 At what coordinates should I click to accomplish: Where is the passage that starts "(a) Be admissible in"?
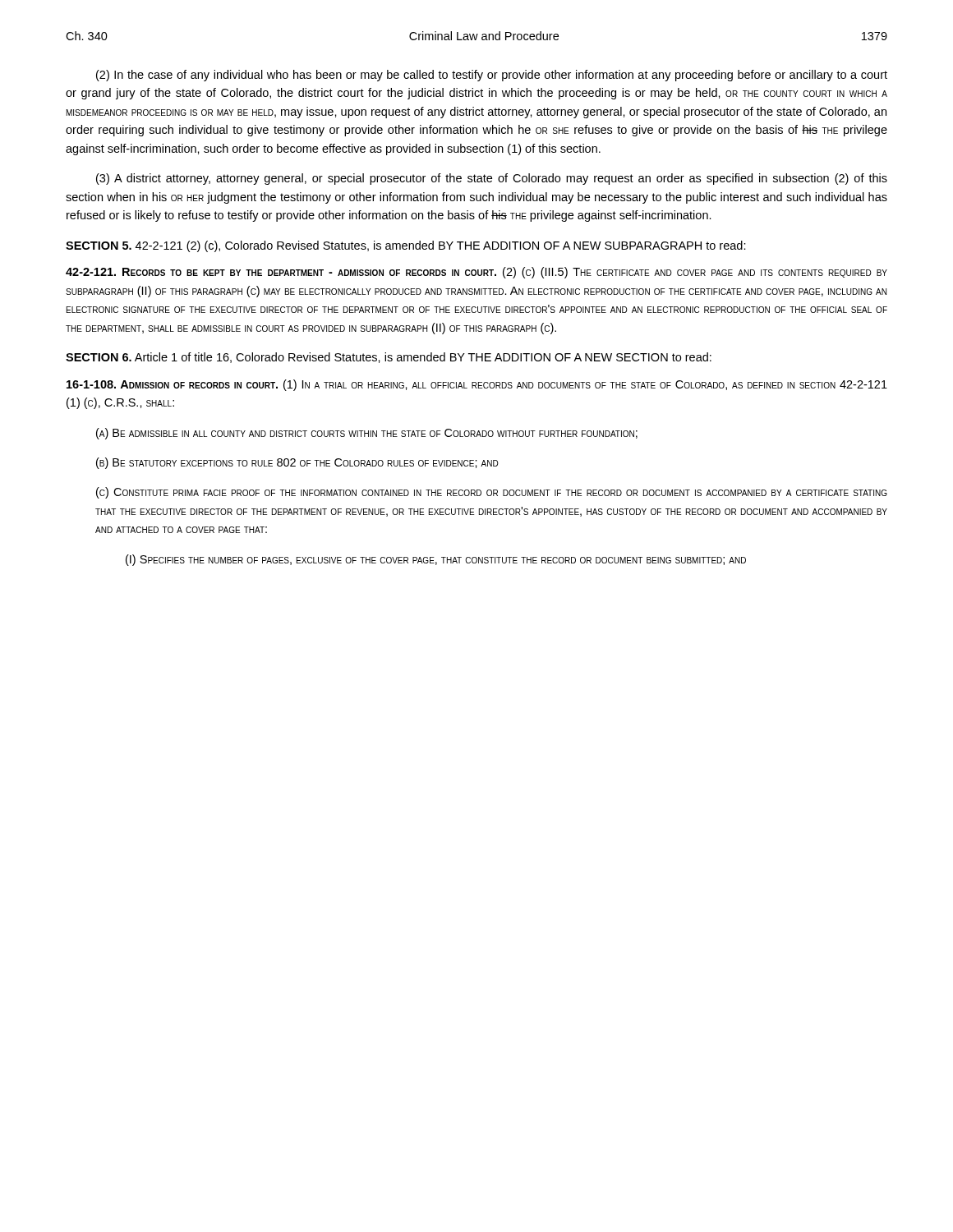[x=476, y=433]
